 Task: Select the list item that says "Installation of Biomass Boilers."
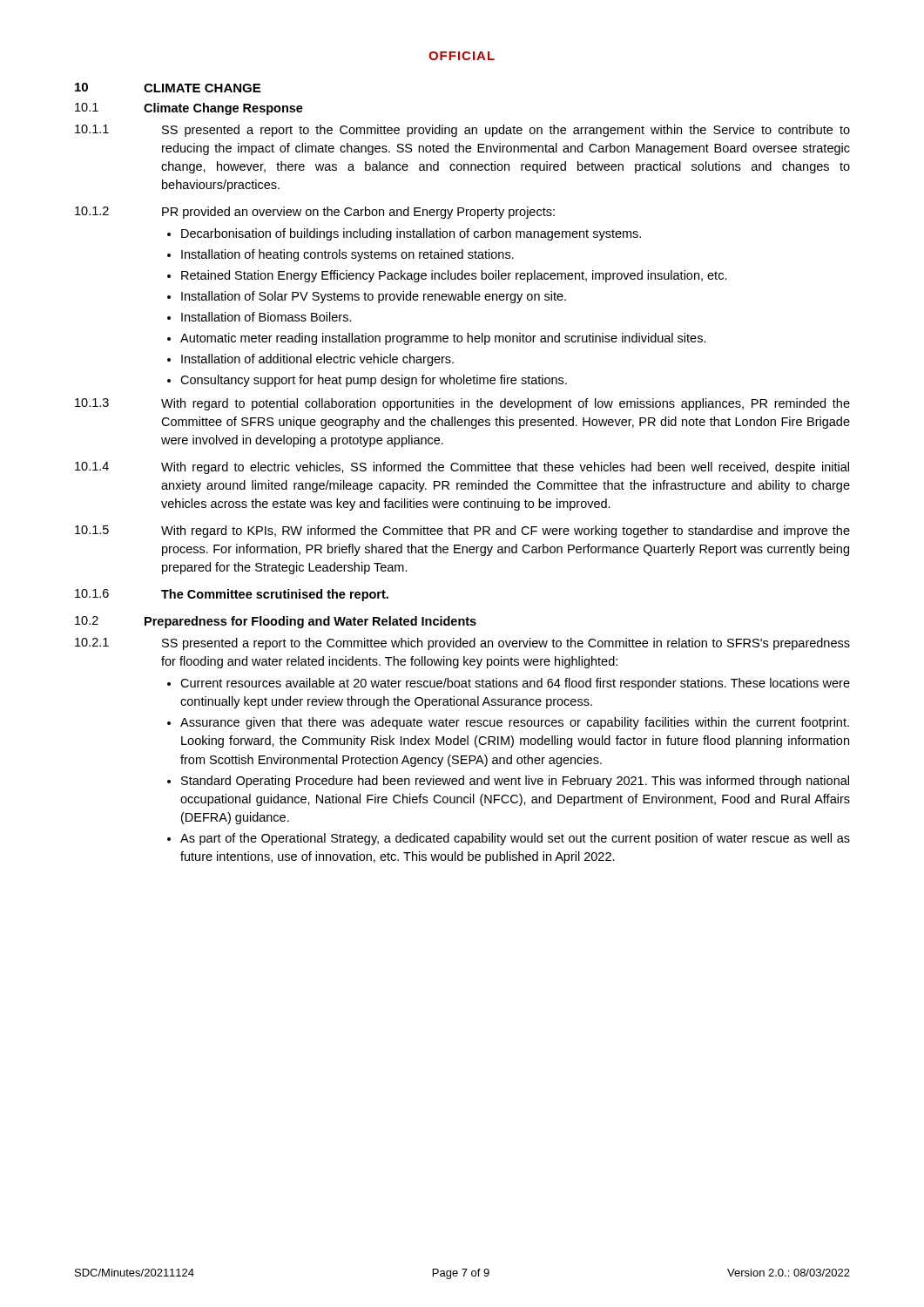(266, 317)
